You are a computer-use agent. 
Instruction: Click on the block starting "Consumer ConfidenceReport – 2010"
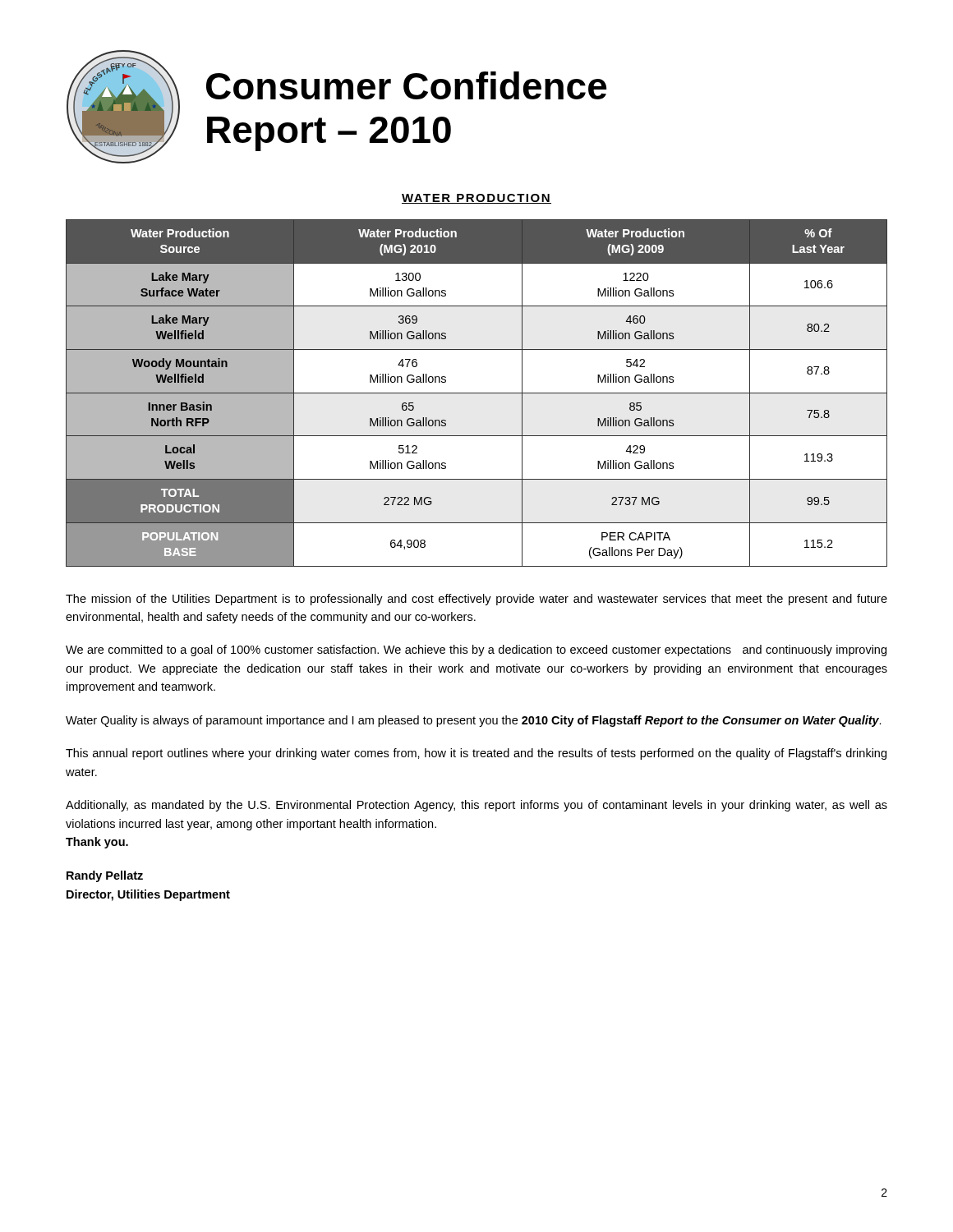546,108
